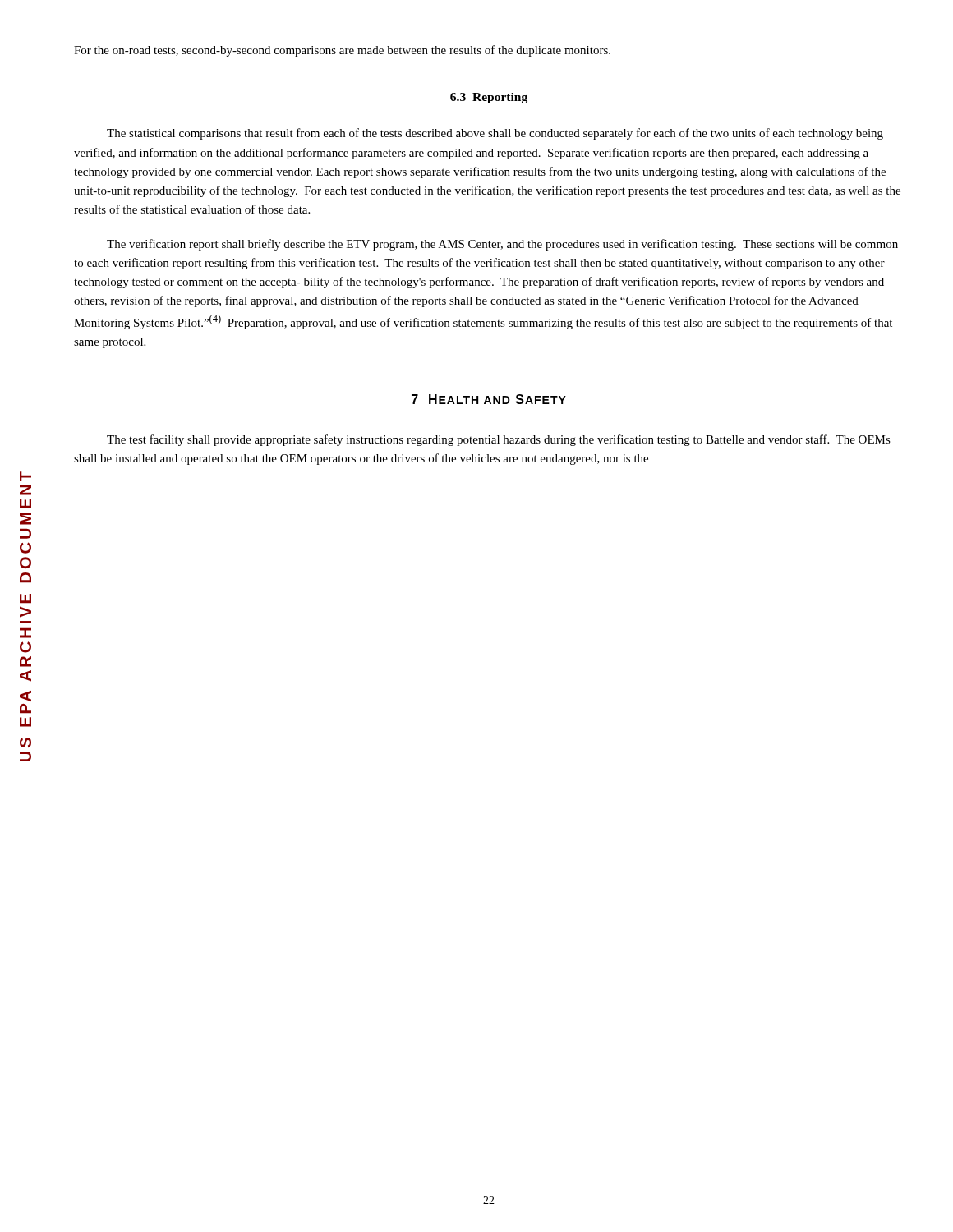Navigate to the region starting "6.3 Reporting"
This screenshot has width=953, height=1232.
coord(489,97)
